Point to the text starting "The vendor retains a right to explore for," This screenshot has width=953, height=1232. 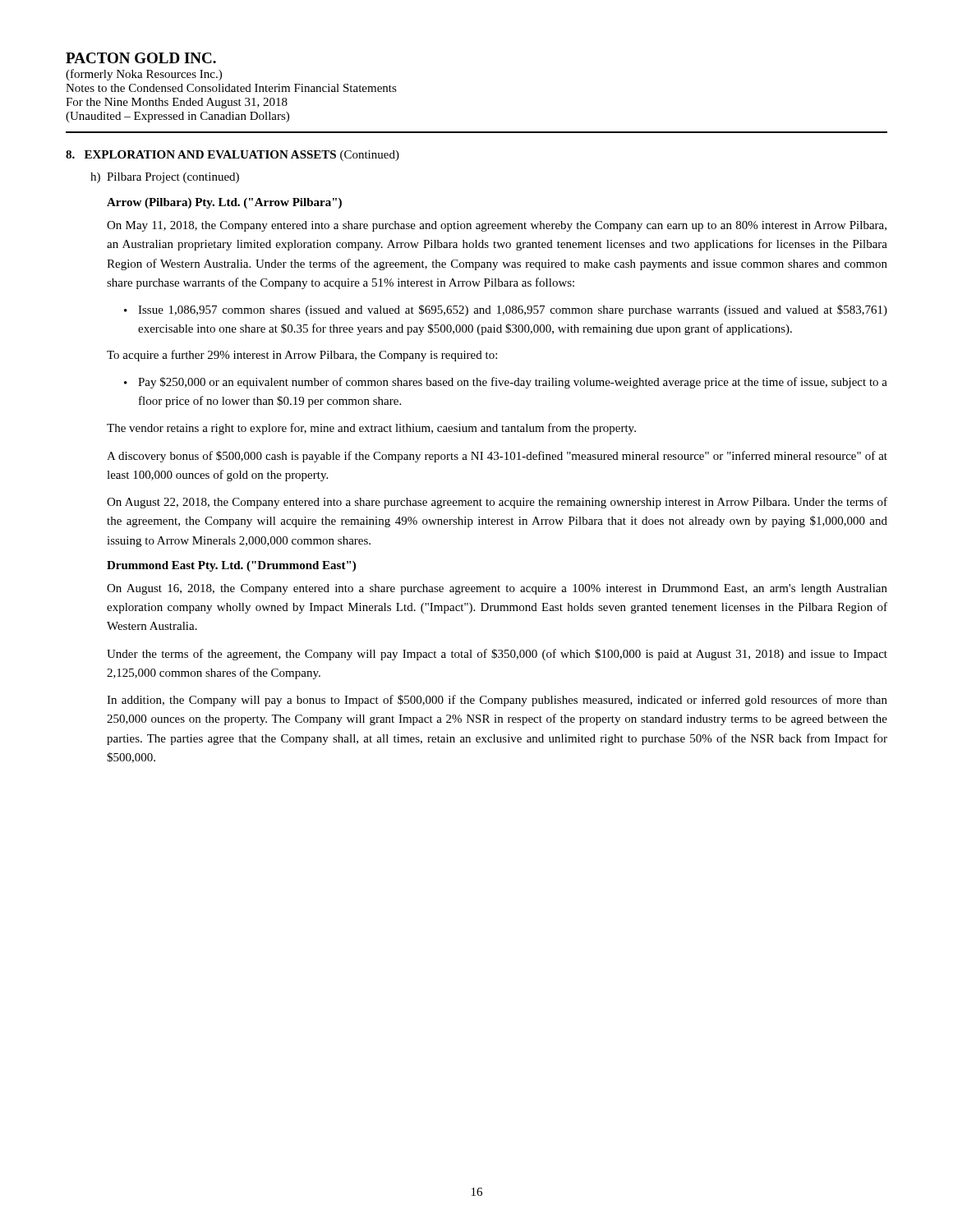pos(372,428)
